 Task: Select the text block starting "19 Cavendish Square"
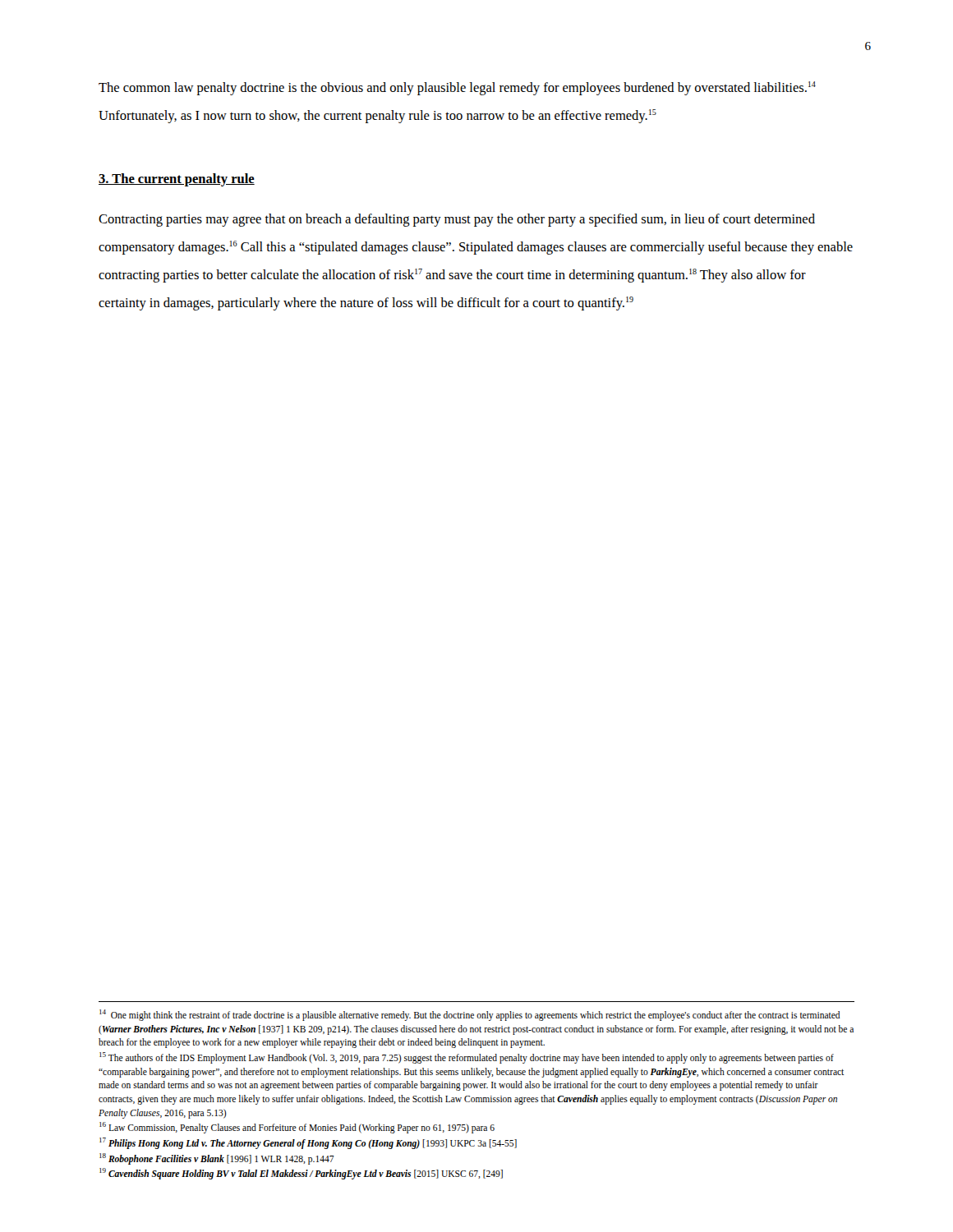[x=301, y=1173]
